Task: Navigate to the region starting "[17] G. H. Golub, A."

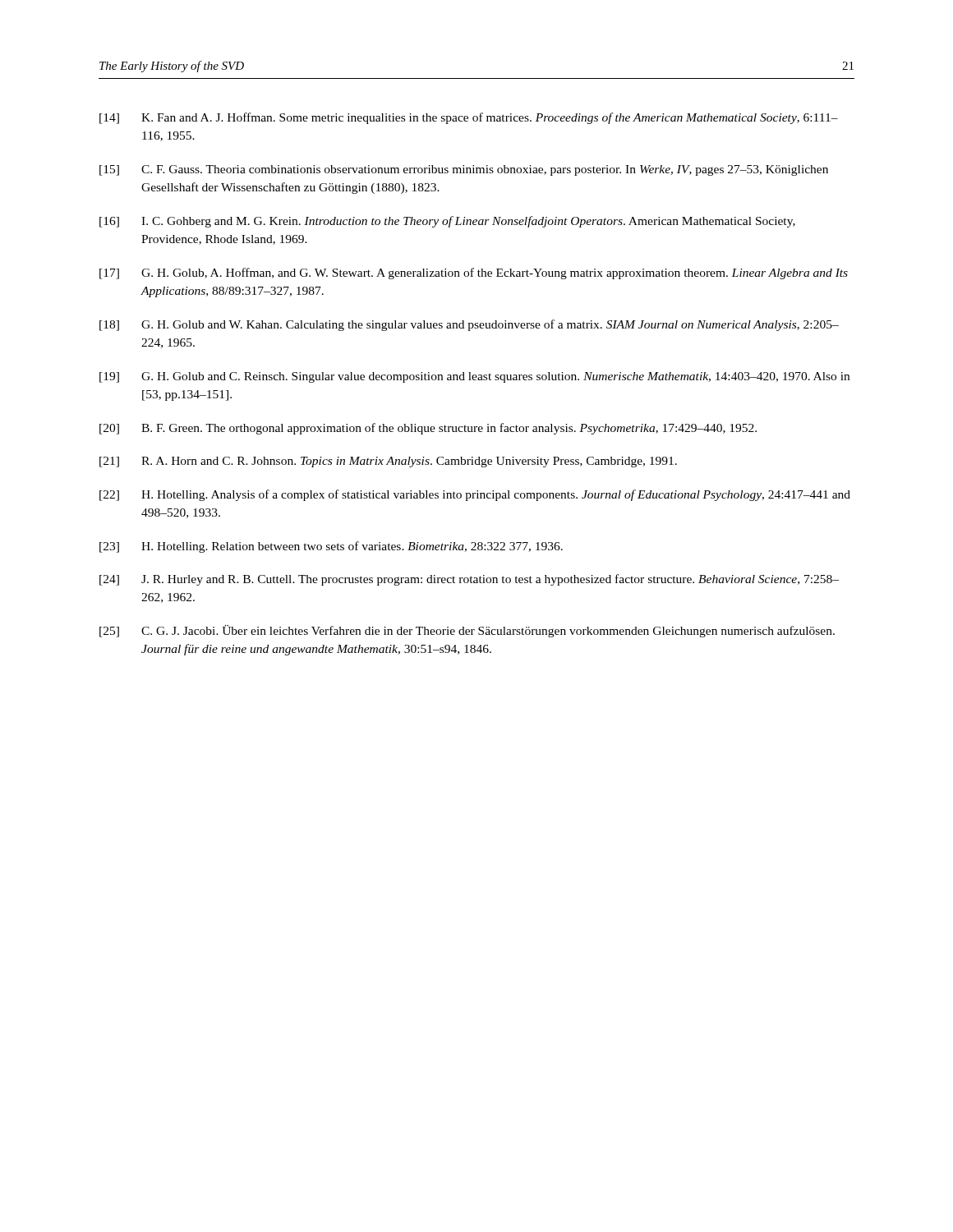Action: [476, 282]
